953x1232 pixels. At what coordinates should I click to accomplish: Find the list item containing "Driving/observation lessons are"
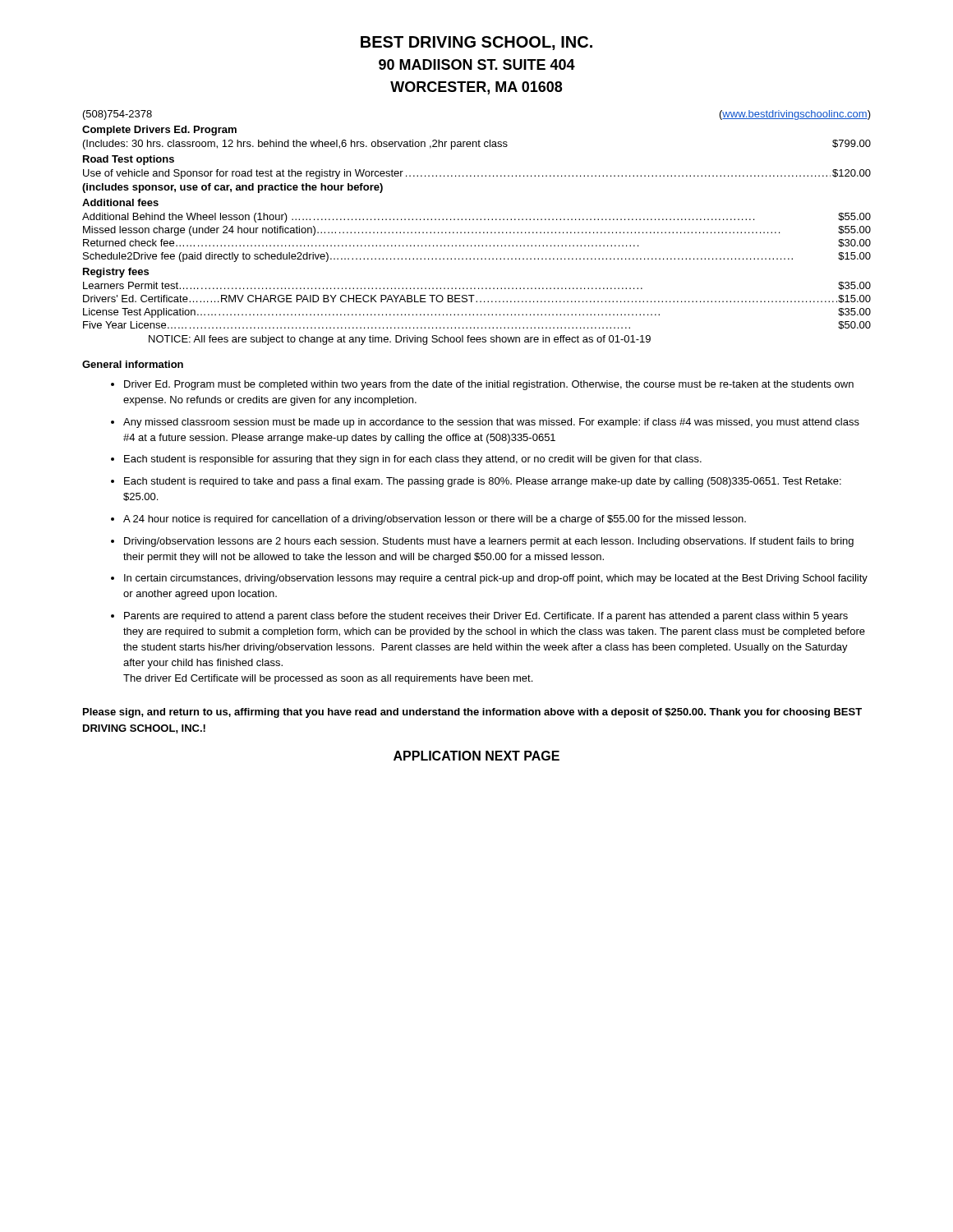489,548
